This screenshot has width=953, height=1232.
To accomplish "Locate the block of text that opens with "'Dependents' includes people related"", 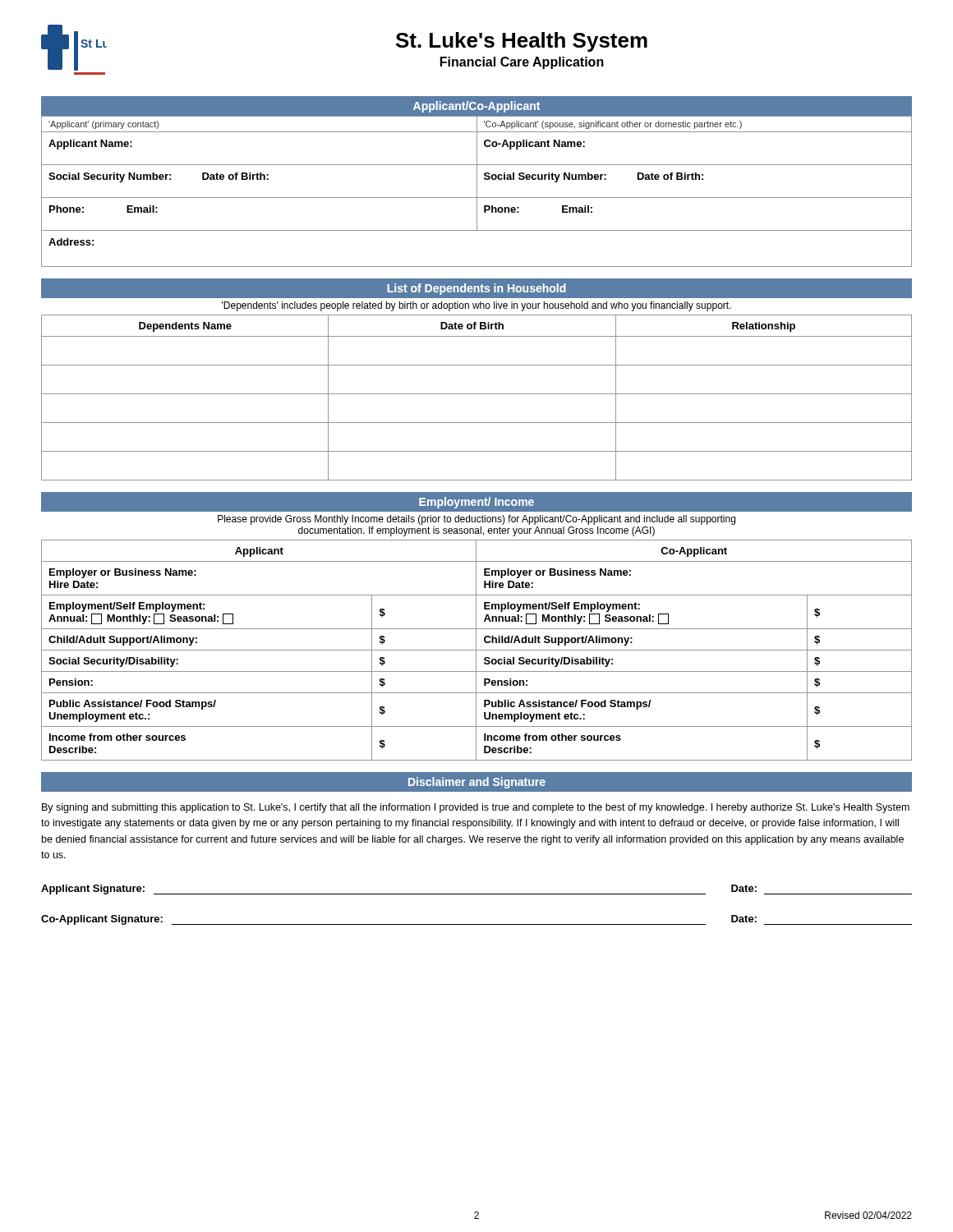I will (x=476, y=306).
